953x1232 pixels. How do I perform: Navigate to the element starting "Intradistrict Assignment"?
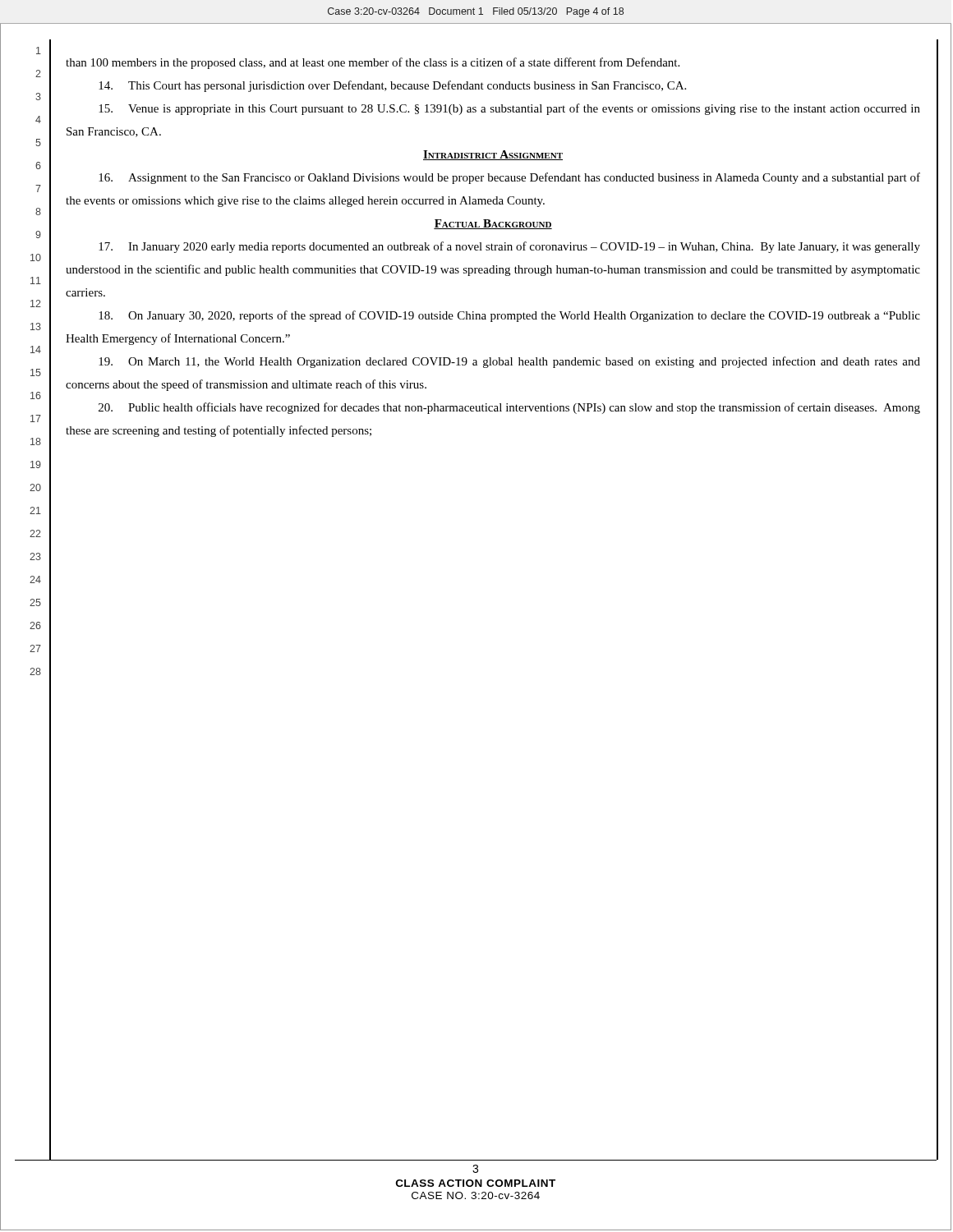[493, 154]
